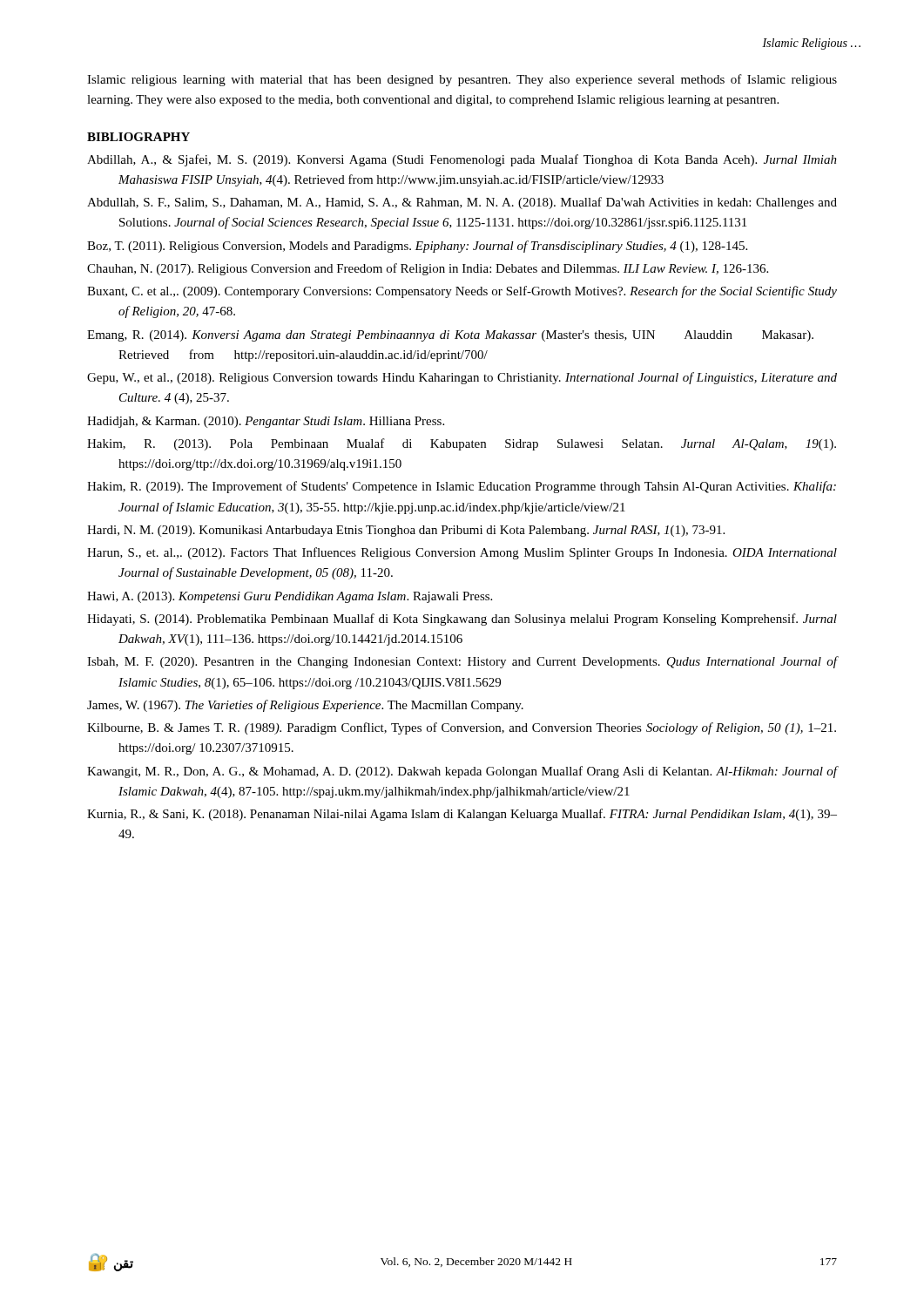Locate the list item that says "Abdillah, A., & Sjafei,"

[462, 169]
